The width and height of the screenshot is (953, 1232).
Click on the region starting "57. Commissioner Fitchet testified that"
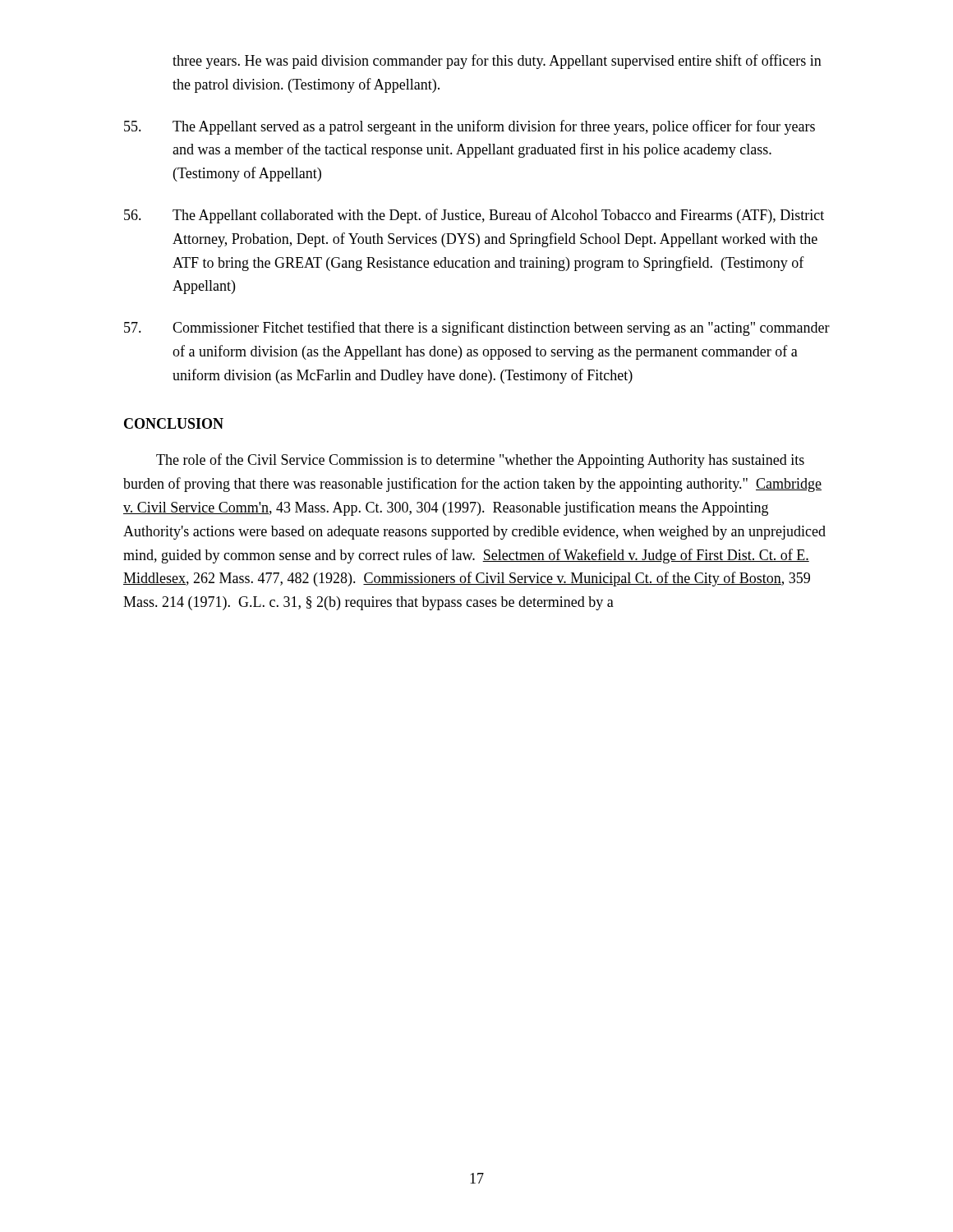(x=476, y=352)
